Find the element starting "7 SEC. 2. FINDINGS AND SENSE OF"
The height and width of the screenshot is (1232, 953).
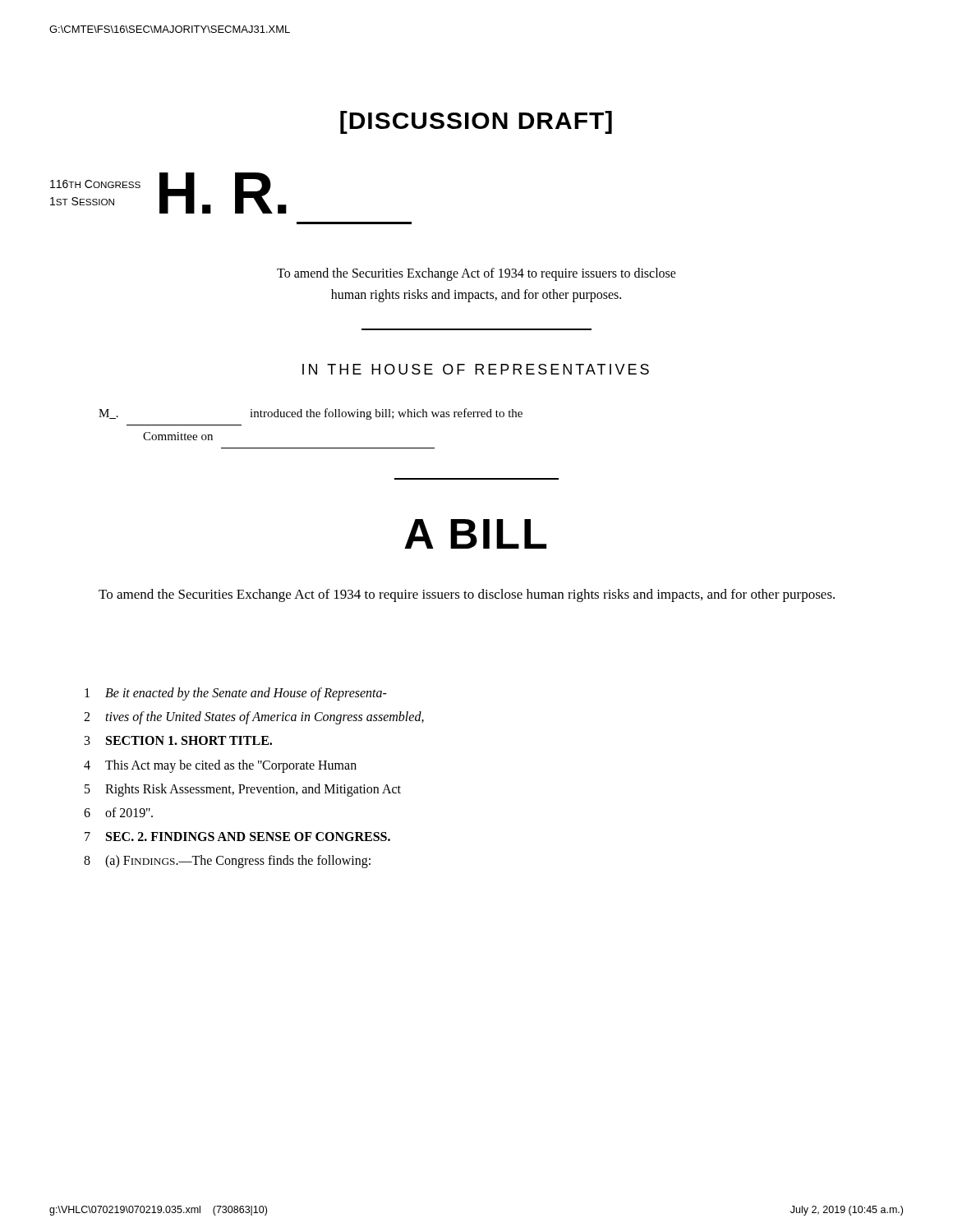coord(237,837)
